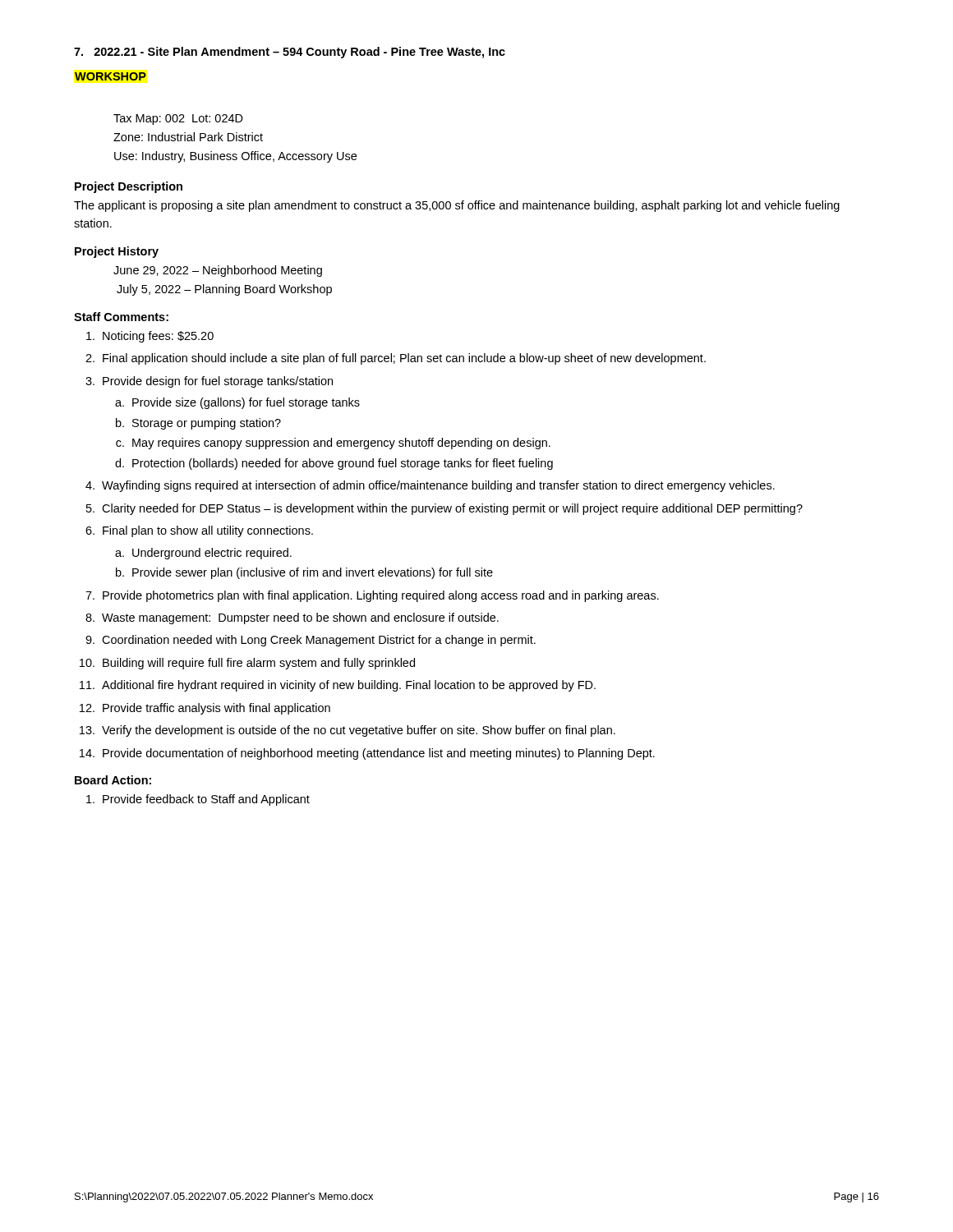The image size is (953, 1232).
Task: Locate the block starting "Provide photometrics plan with final application. Lighting"
Action: point(381,595)
